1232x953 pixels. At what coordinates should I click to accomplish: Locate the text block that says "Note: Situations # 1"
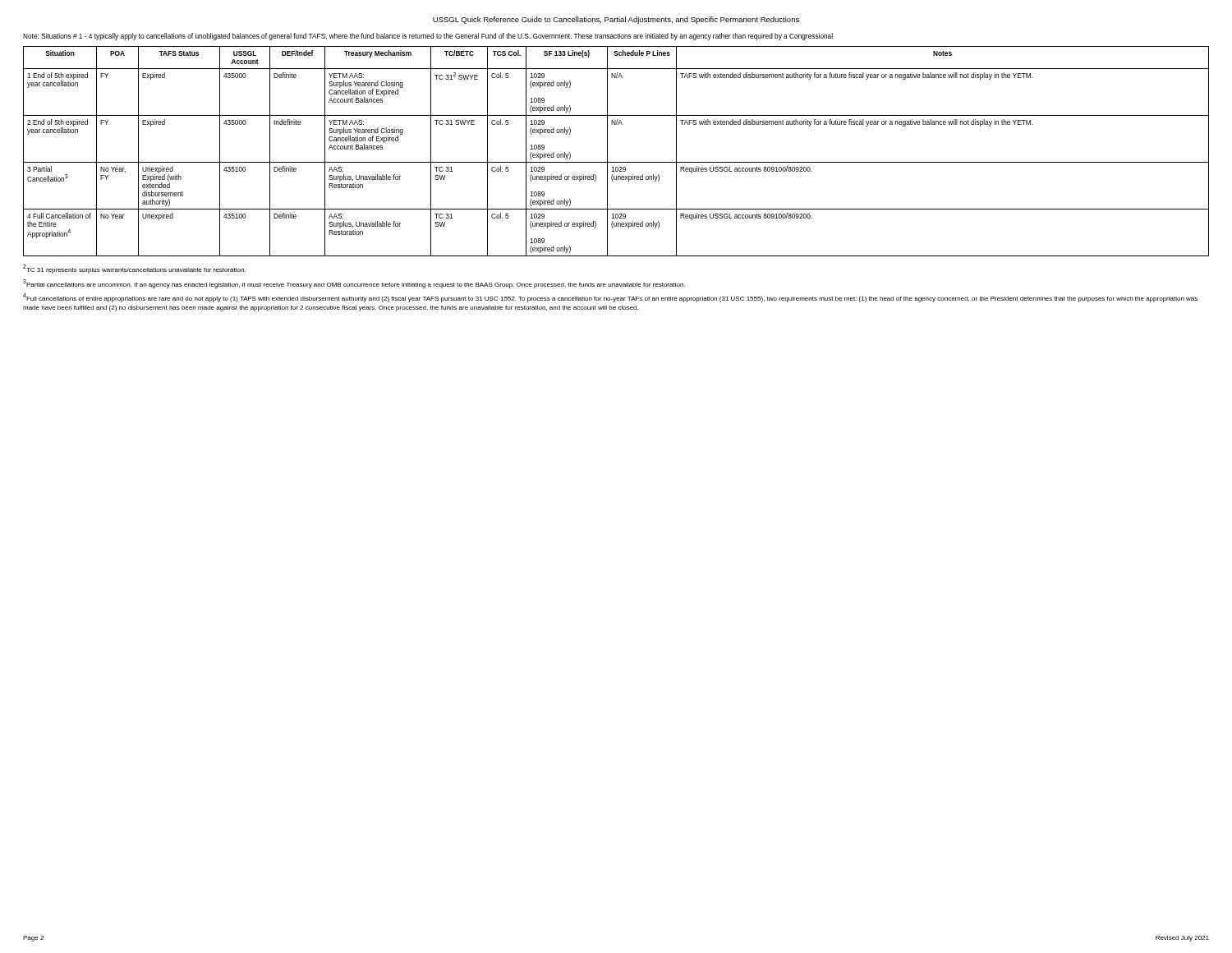428,36
